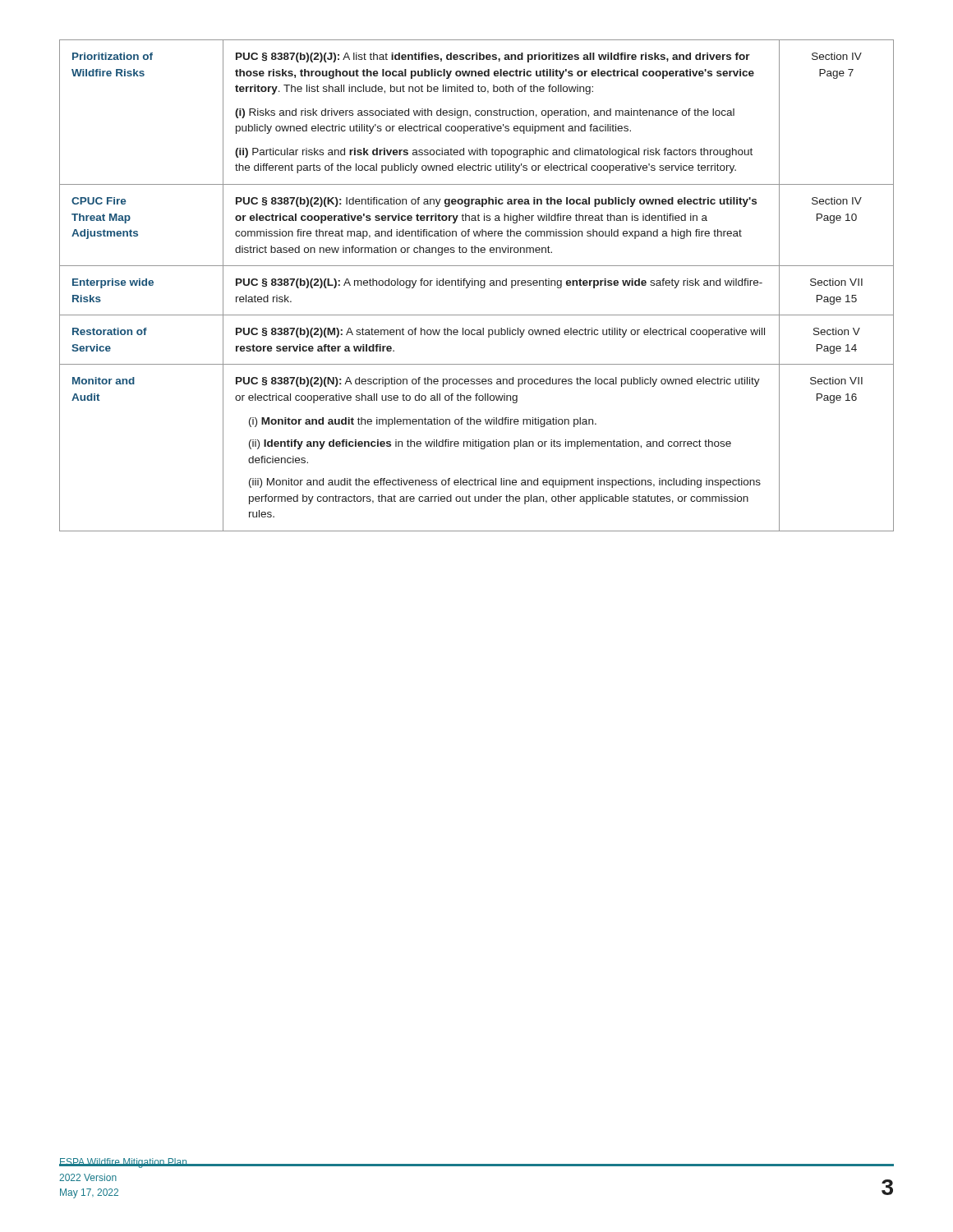Select a table

point(476,285)
